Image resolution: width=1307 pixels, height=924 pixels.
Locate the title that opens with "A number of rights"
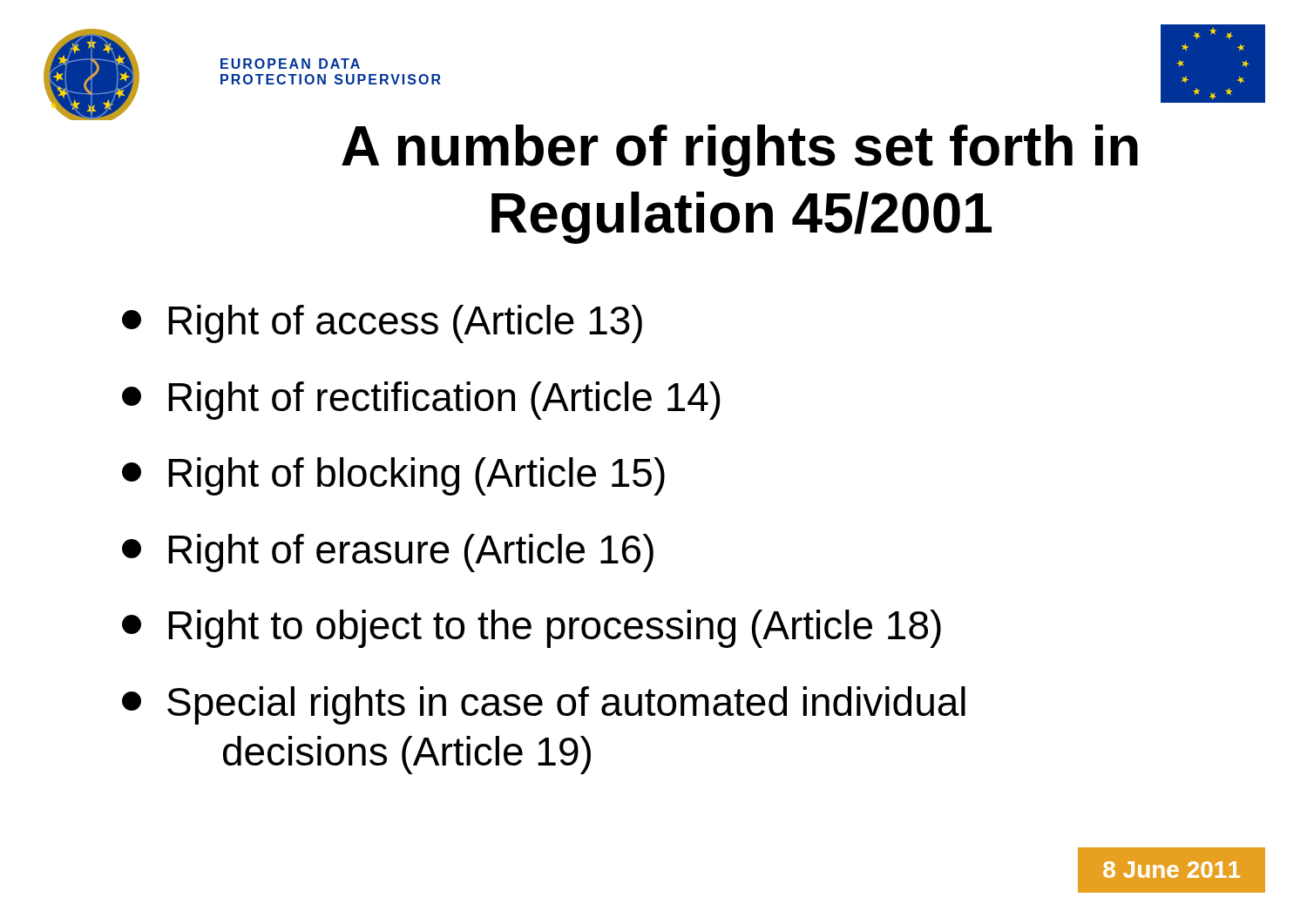click(741, 180)
